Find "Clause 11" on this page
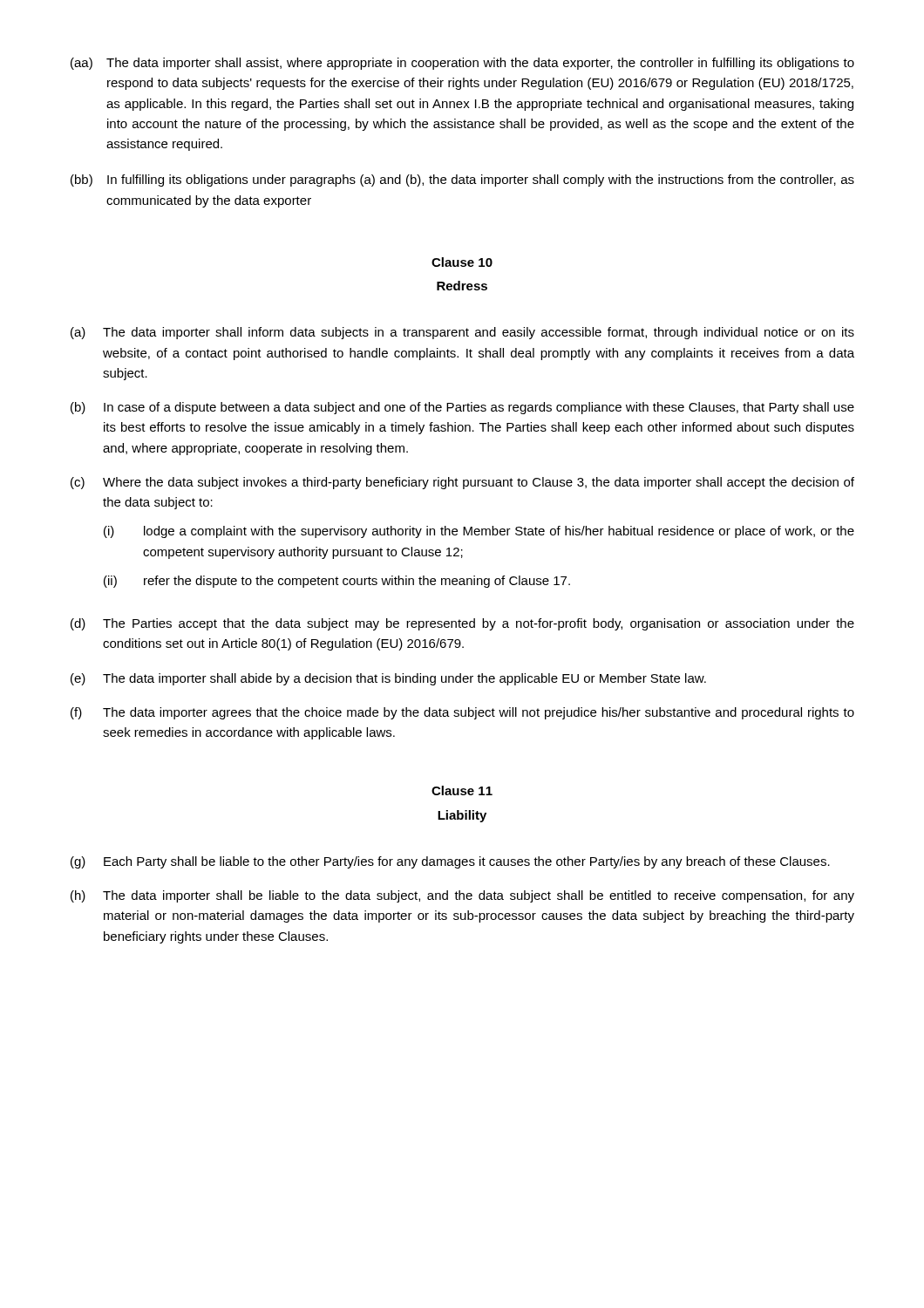The width and height of the screenshot is (924, 1308). point(462,791)
